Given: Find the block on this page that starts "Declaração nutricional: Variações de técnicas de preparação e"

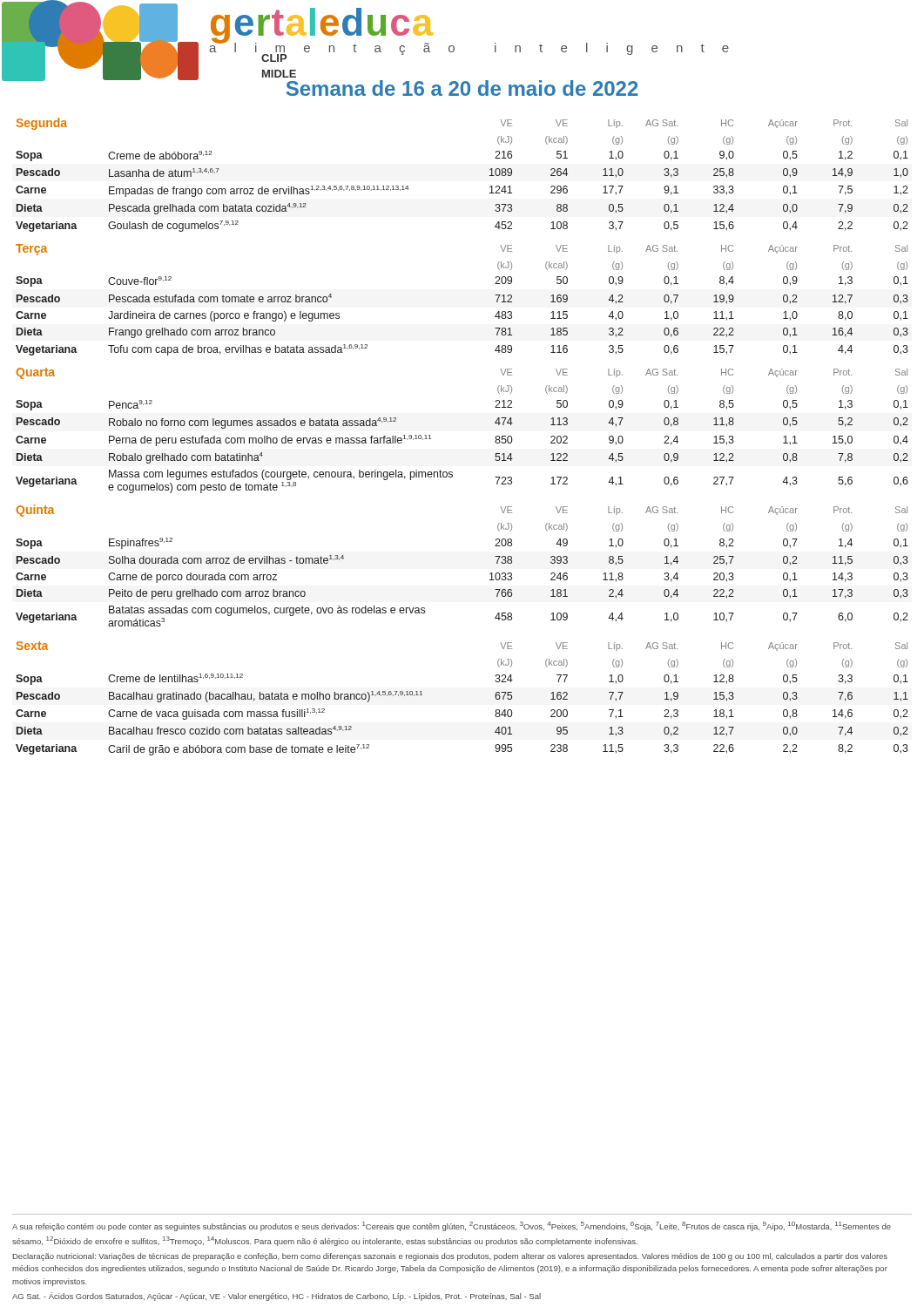Looking at the screenshot, I should [450, 1268].
